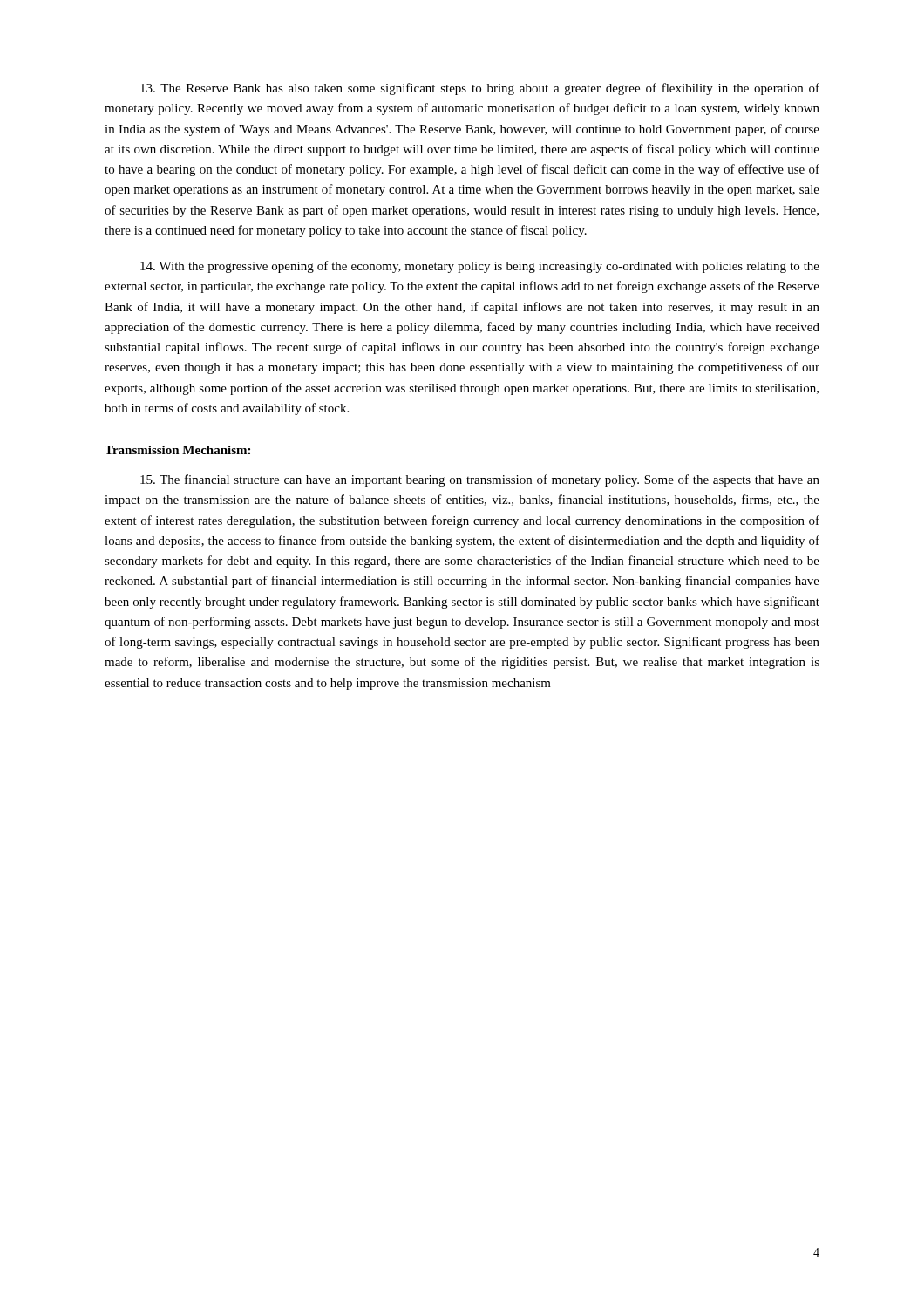The image size is (924, 1308).
Task: Navigate to the text starting "Transmission Mechanism:"
Action: tap(178, 450)
